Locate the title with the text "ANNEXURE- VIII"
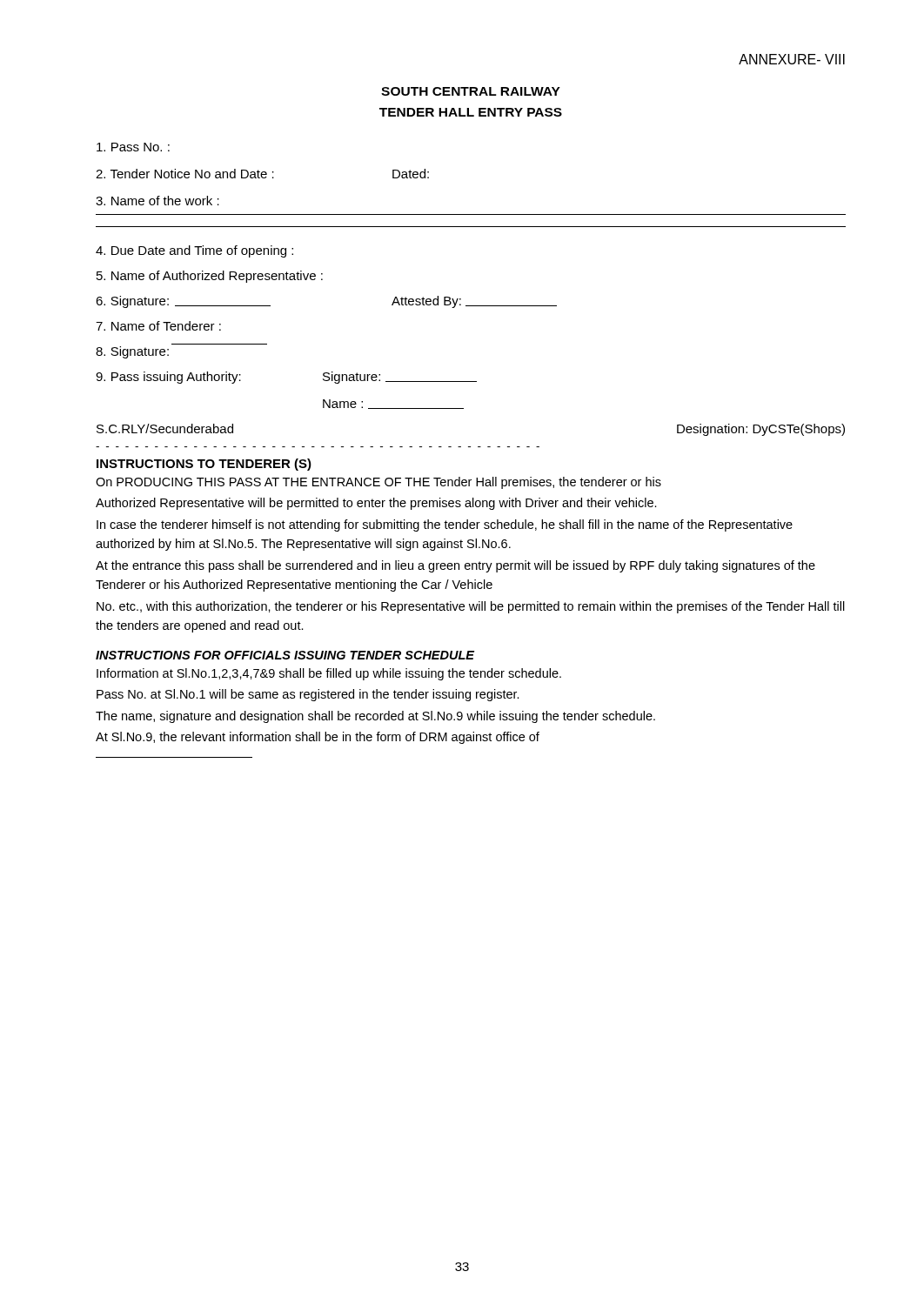This screenshot has width=924, height=1305. pyautogui.click(x=792, y=60)
